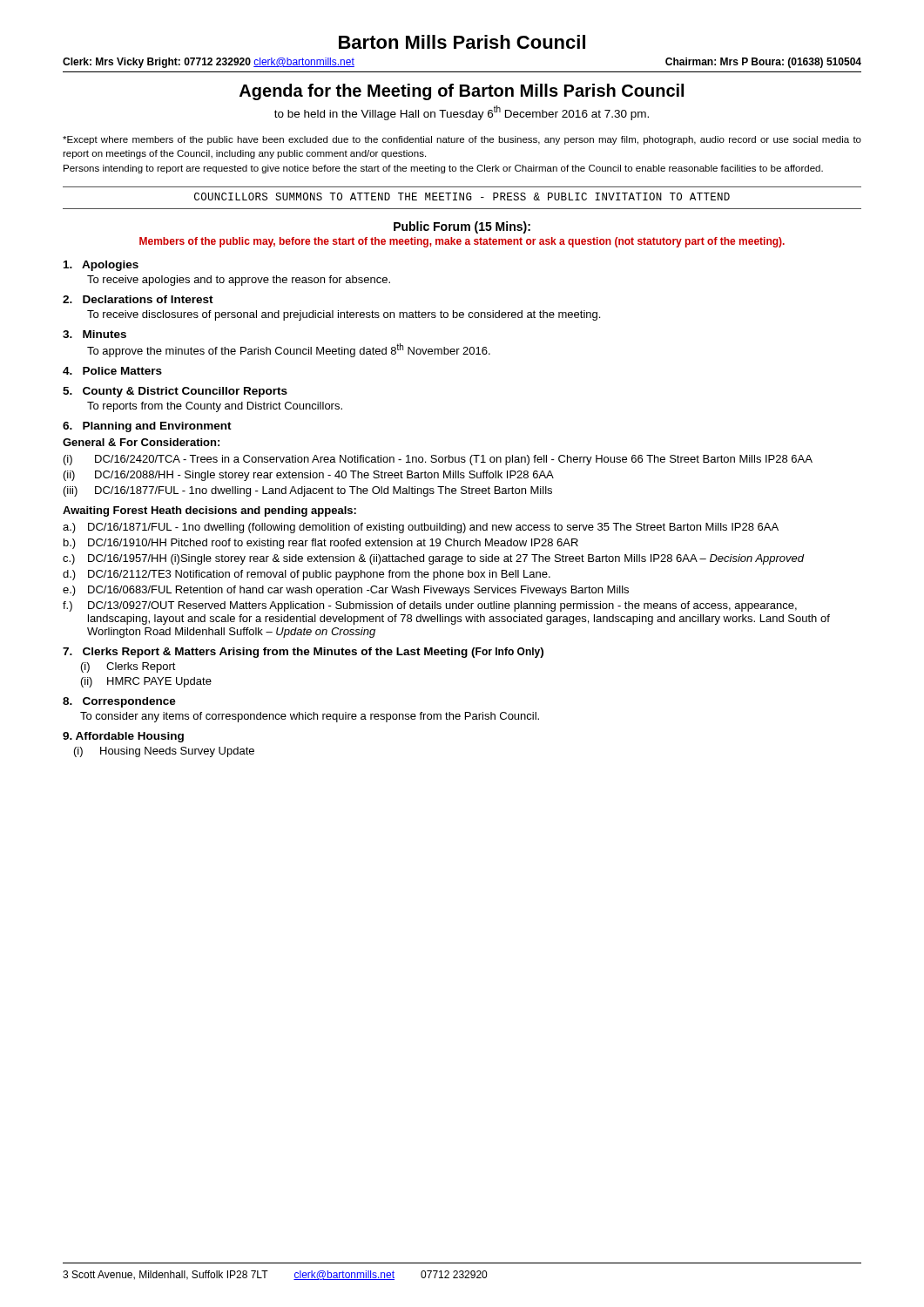Click the title that begins "Agenda for the Meeting"
Screen dimensions: 1307x924
click(462, 91)
